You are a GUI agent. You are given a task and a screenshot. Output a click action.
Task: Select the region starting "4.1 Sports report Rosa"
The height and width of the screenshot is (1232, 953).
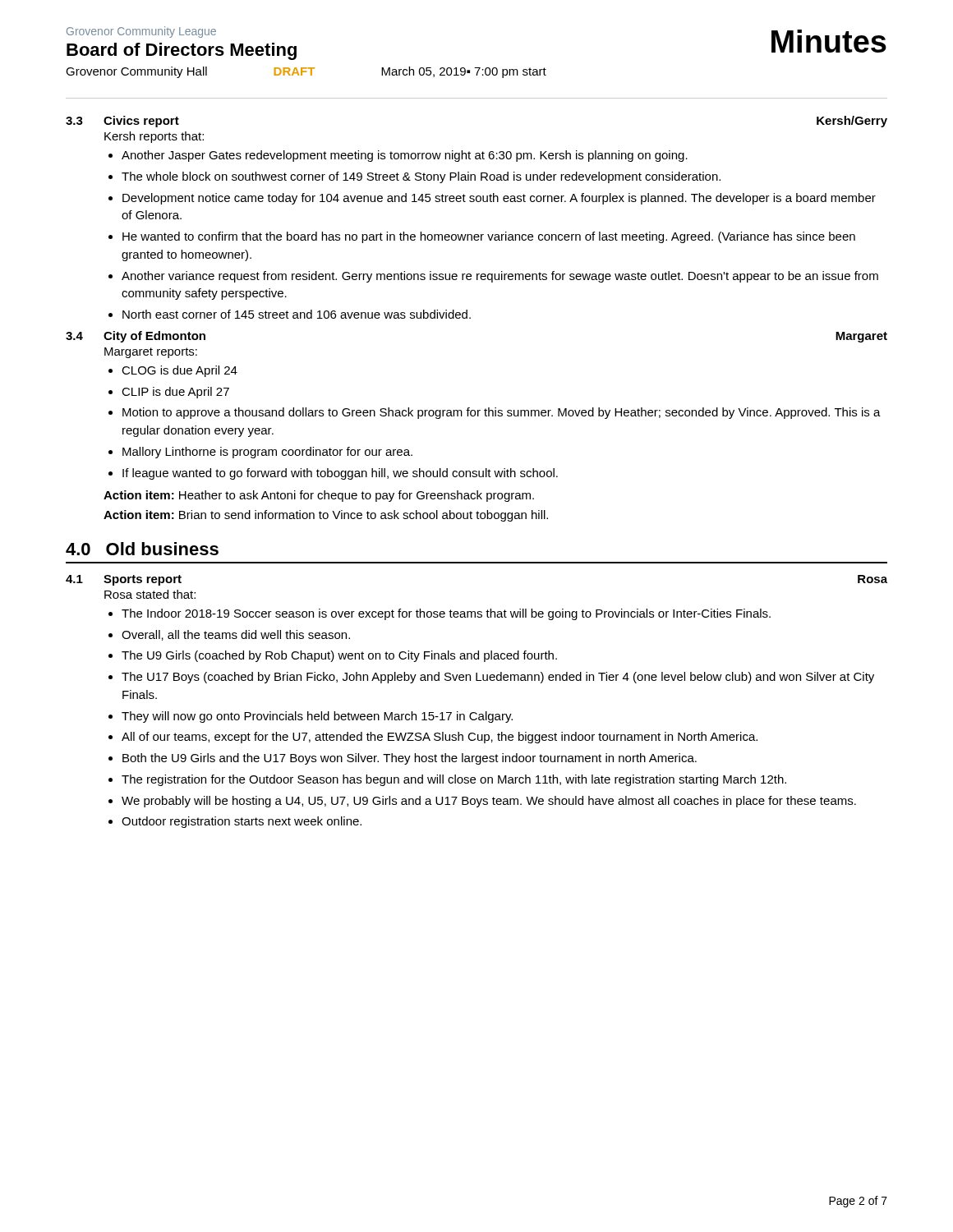[139, 580]
